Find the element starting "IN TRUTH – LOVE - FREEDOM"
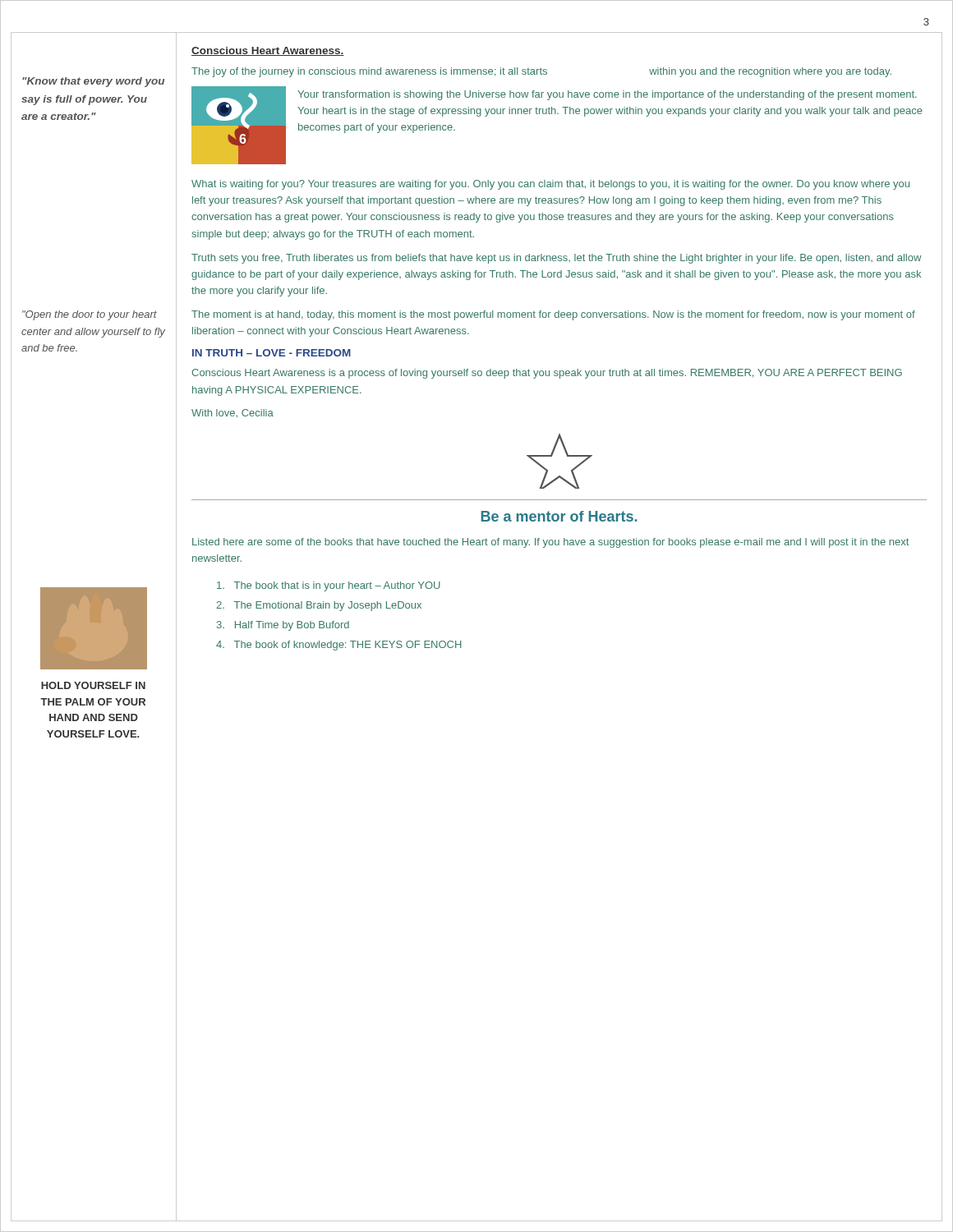Image resolution: width=953 pixels, height=1232 pixels. [271, 353]
